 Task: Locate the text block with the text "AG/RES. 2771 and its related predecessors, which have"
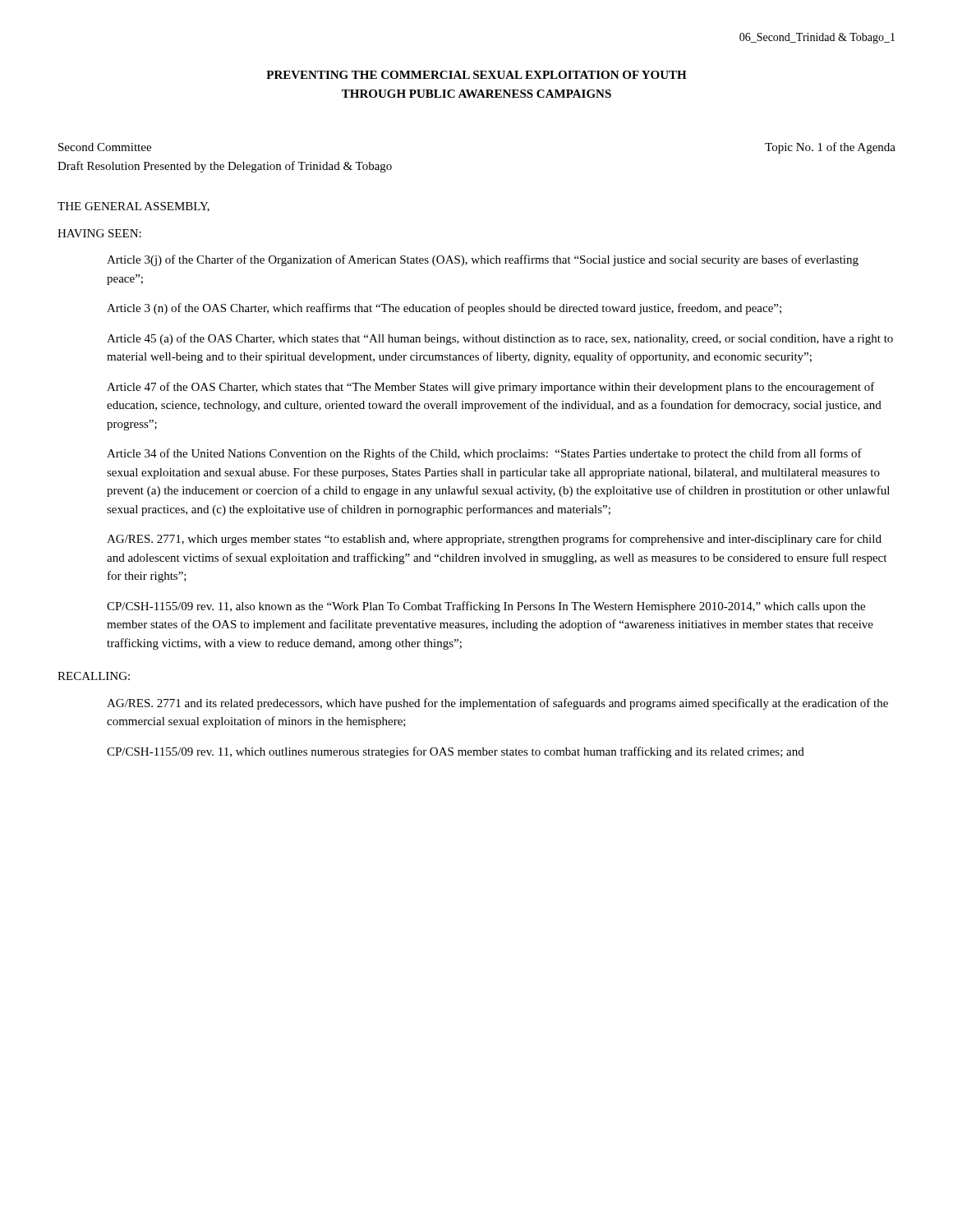pos(498,712)
